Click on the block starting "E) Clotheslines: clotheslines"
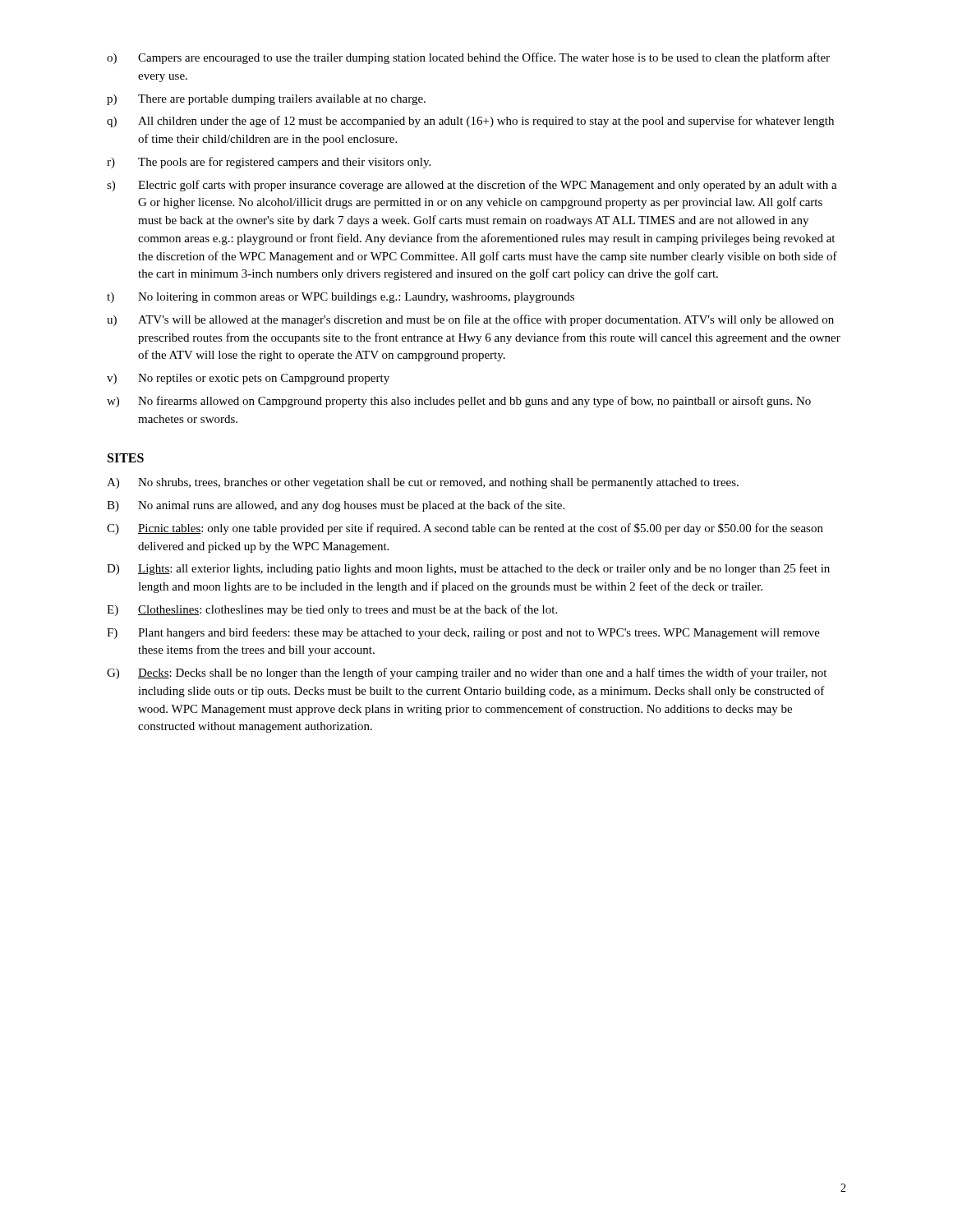The height and width of the screenshot is (1232, 953). click(x=476, y=610)
